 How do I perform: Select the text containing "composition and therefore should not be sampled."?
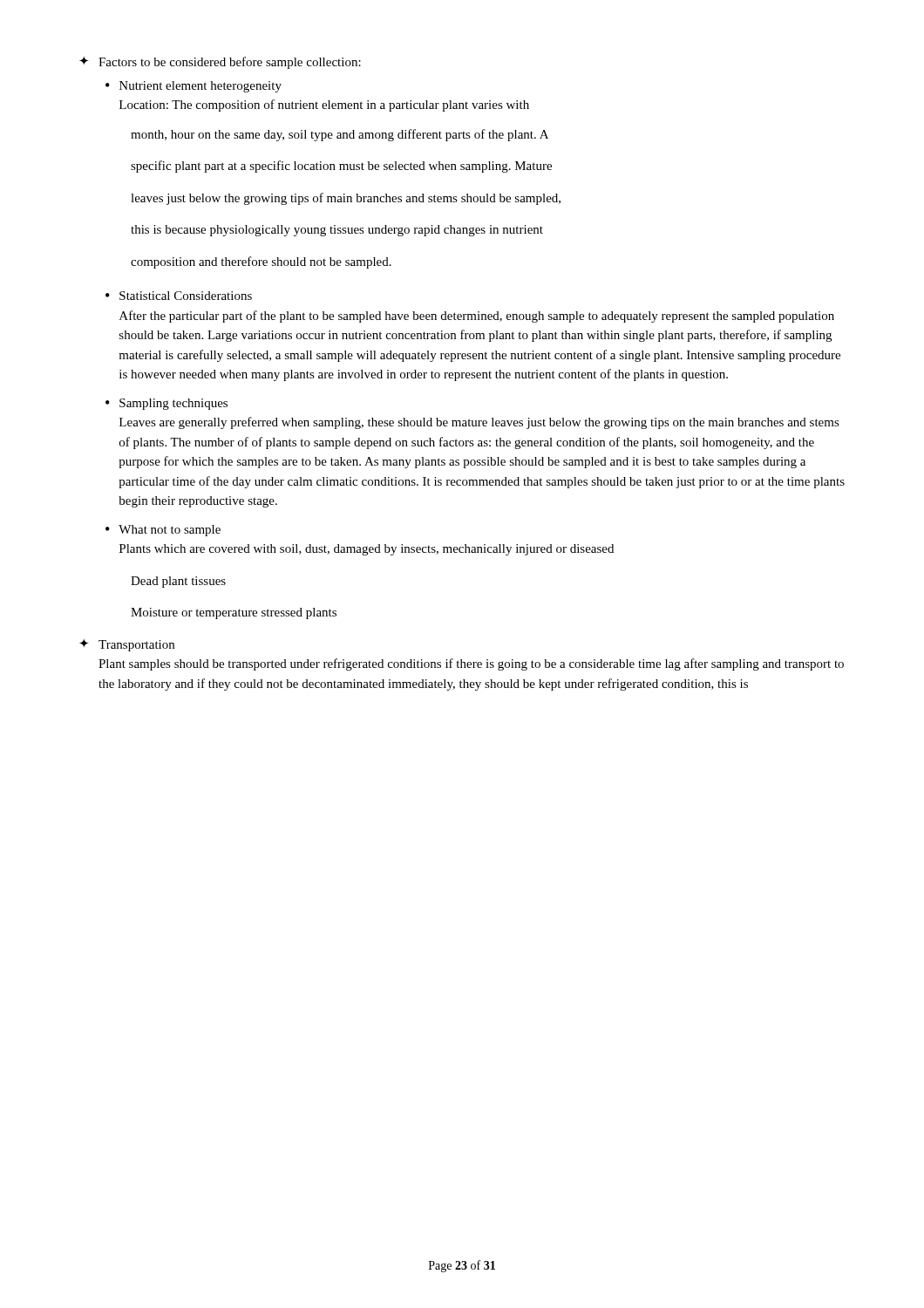click(261, 261)
